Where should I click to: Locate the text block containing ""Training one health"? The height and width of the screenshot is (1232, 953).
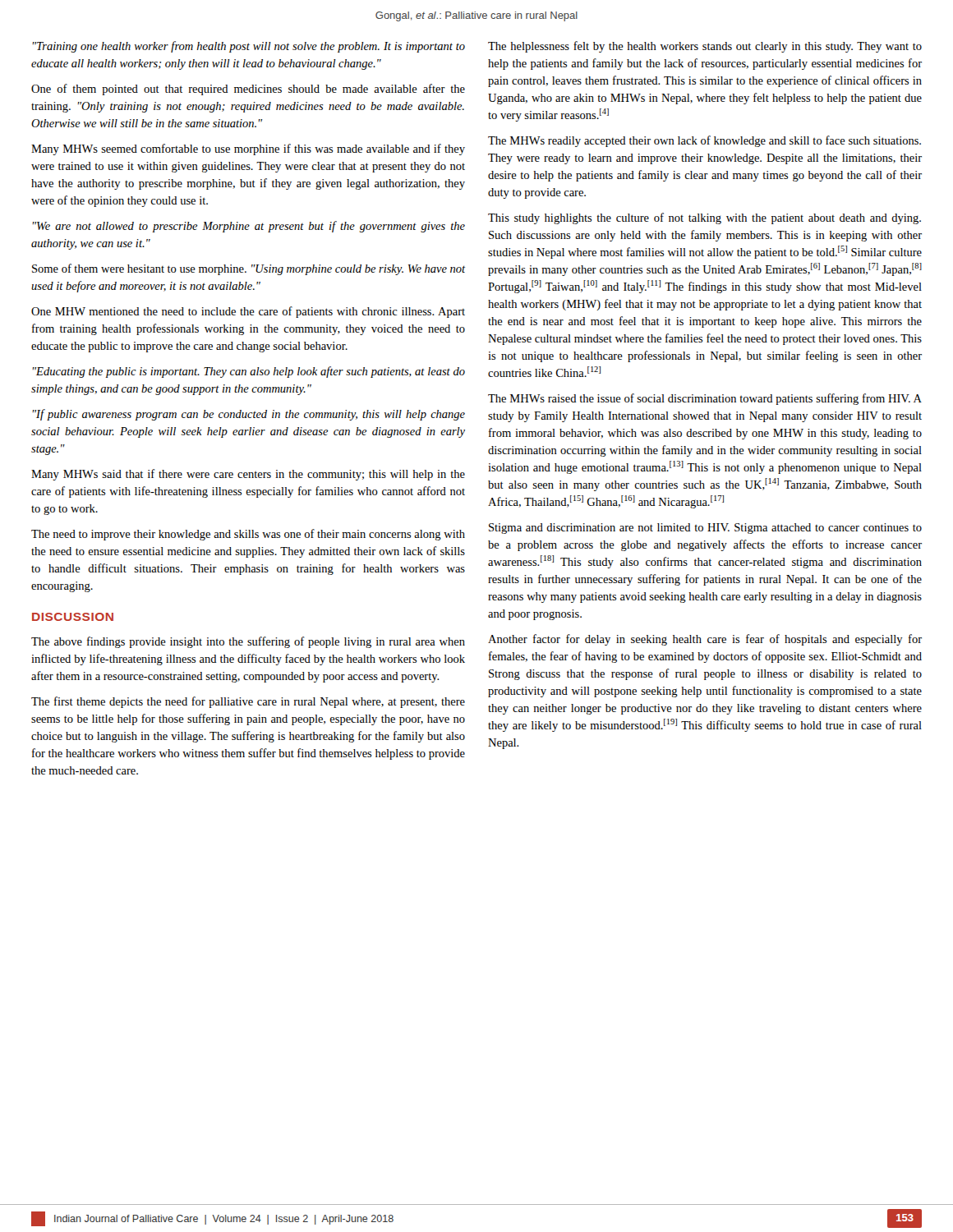[x=248, y=55]
